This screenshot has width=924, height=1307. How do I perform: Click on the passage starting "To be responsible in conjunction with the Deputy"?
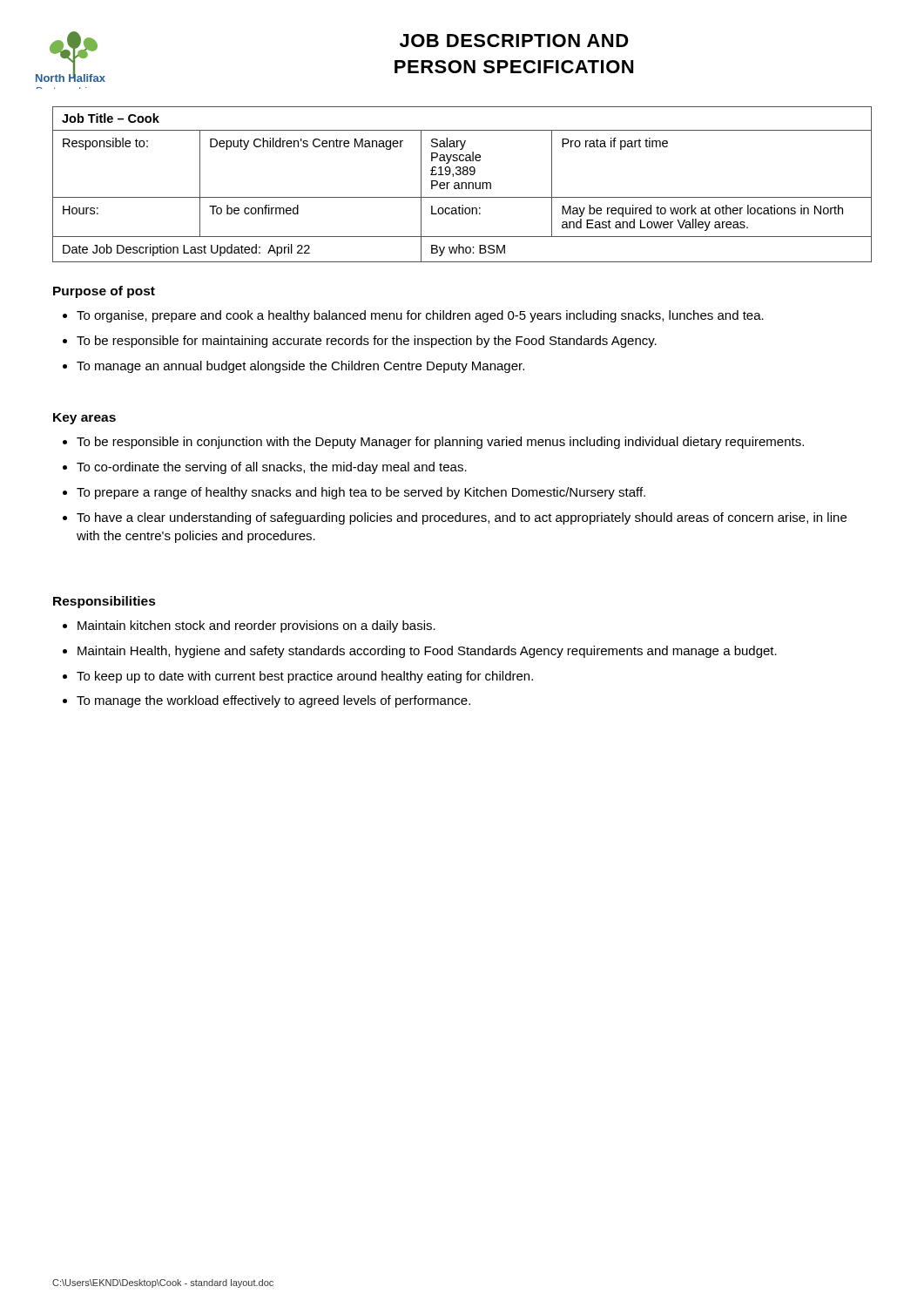pyautogui.click(x=441, y=442)
